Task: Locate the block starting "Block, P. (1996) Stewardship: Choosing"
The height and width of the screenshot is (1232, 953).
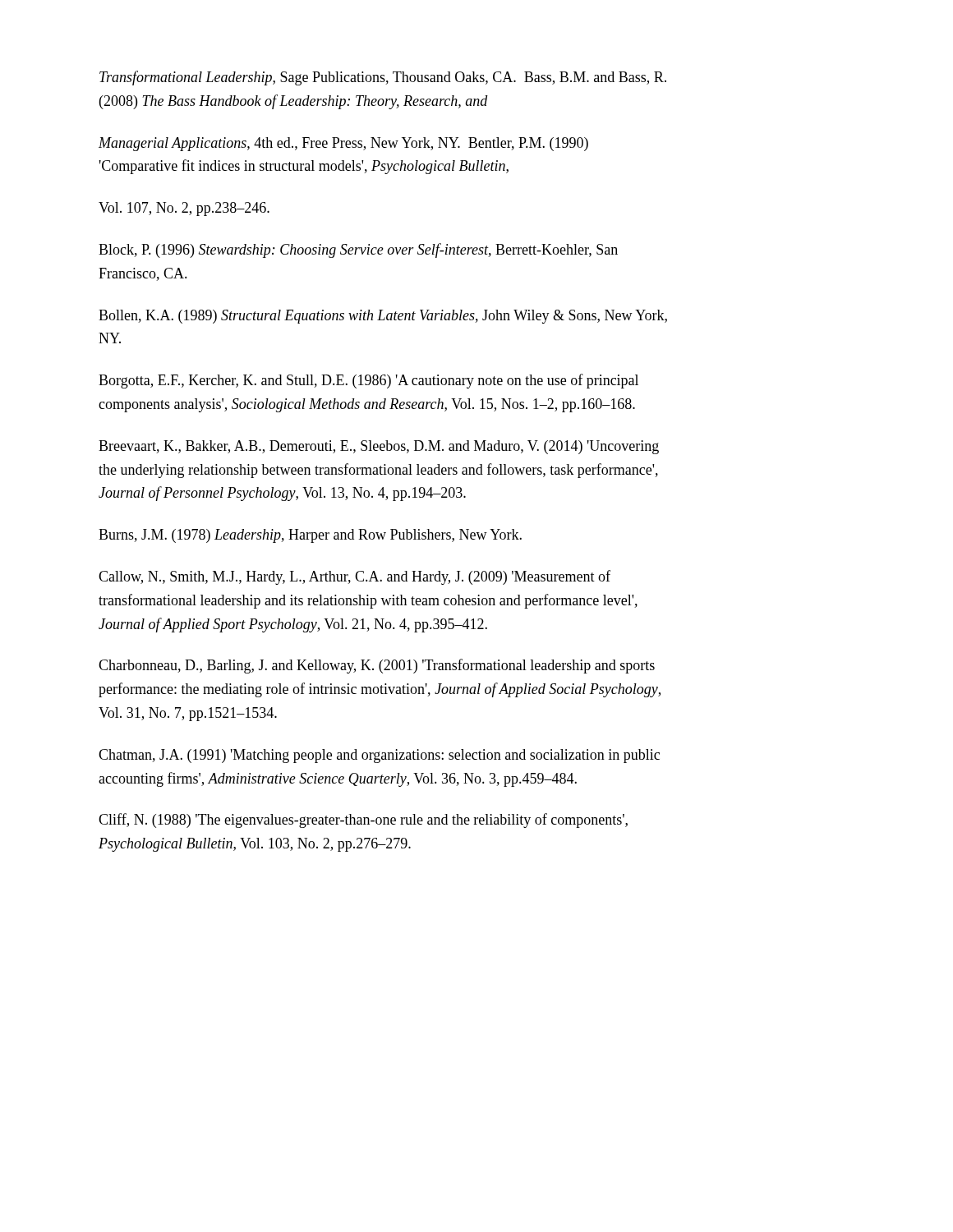Action: point(358,261)
